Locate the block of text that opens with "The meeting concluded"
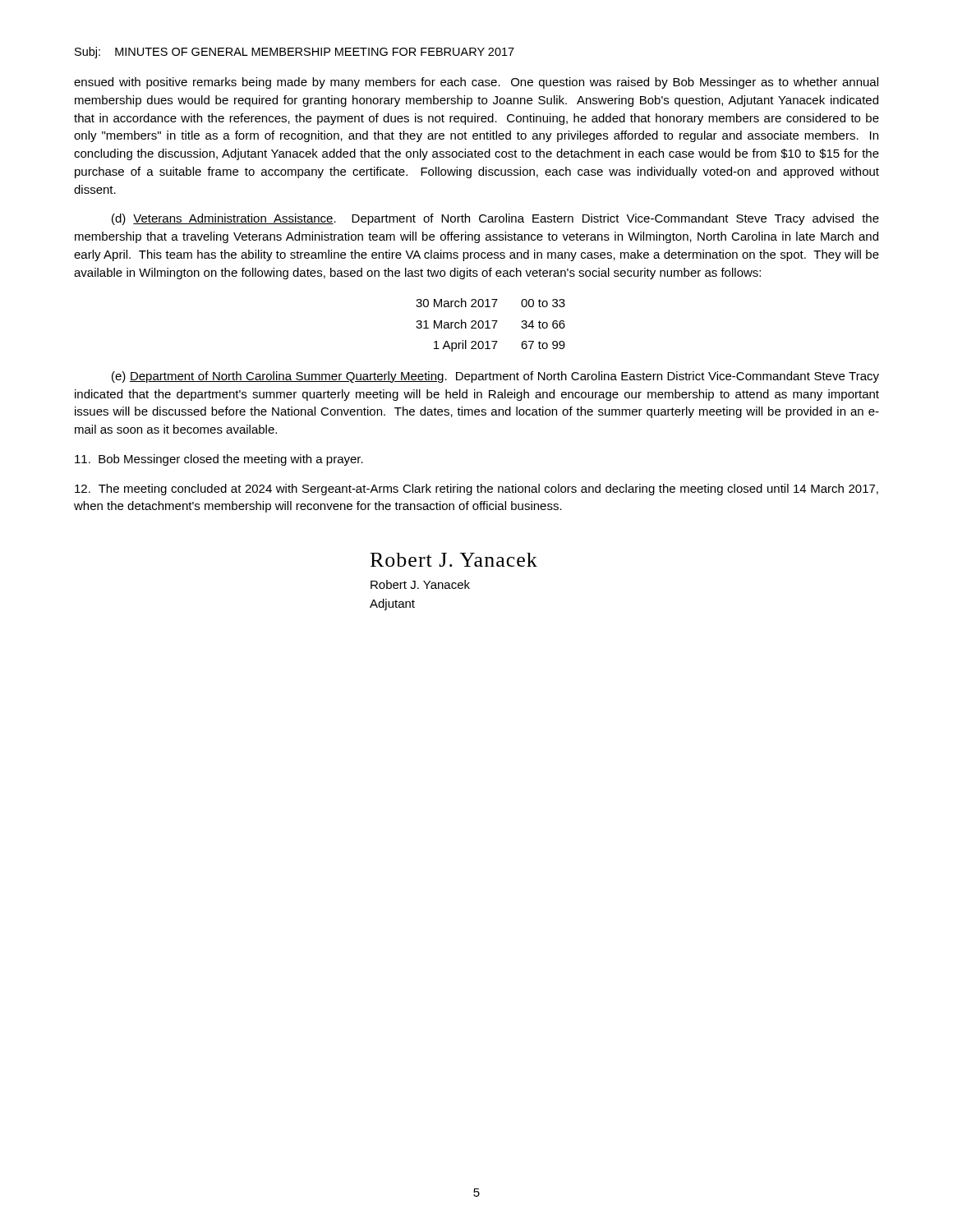953x1232 pixels. [x=476, y=497]
